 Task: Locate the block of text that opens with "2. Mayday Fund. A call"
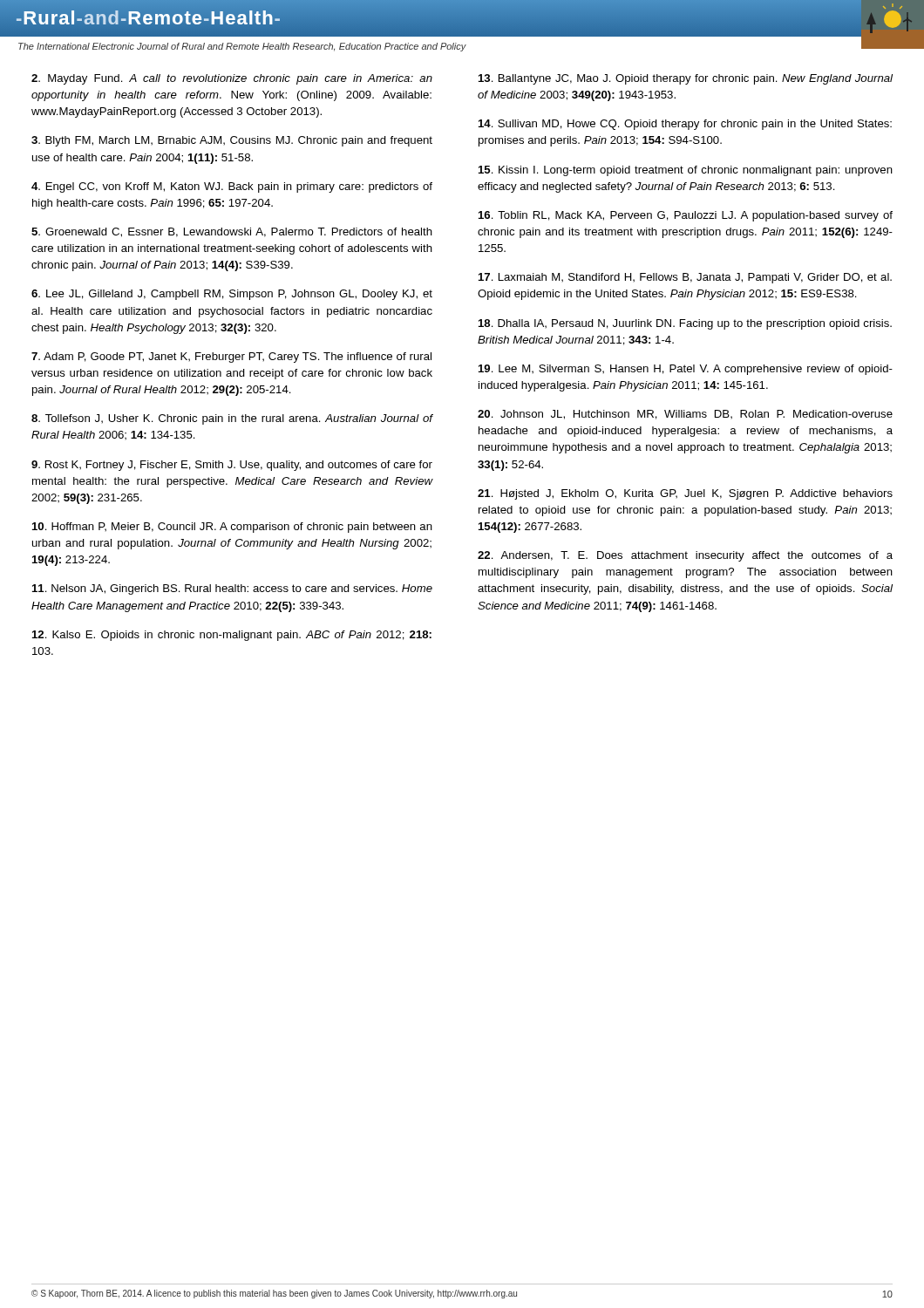pyautogui.click(x=232, y=95)
